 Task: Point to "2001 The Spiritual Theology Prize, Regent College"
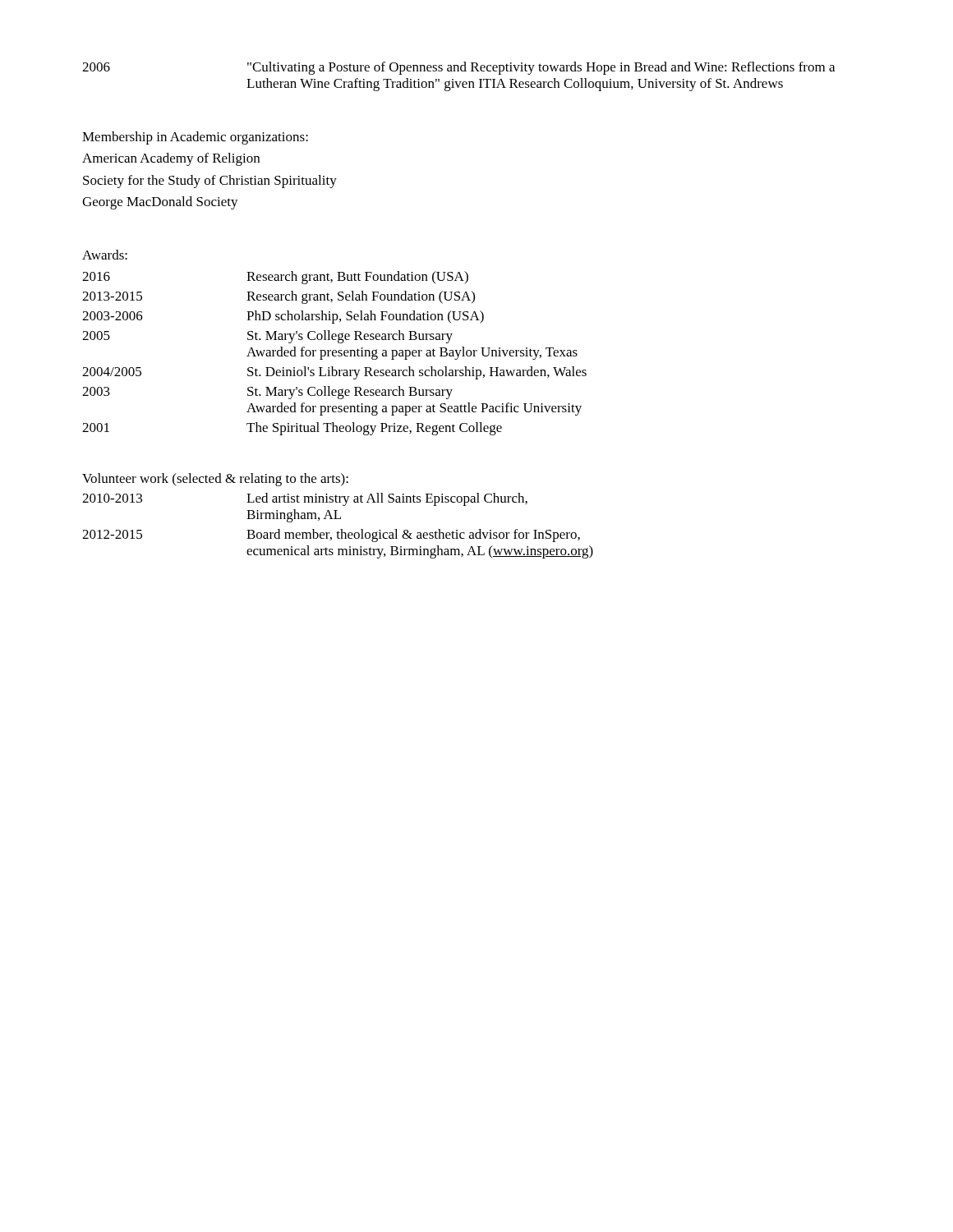[476, 428]
